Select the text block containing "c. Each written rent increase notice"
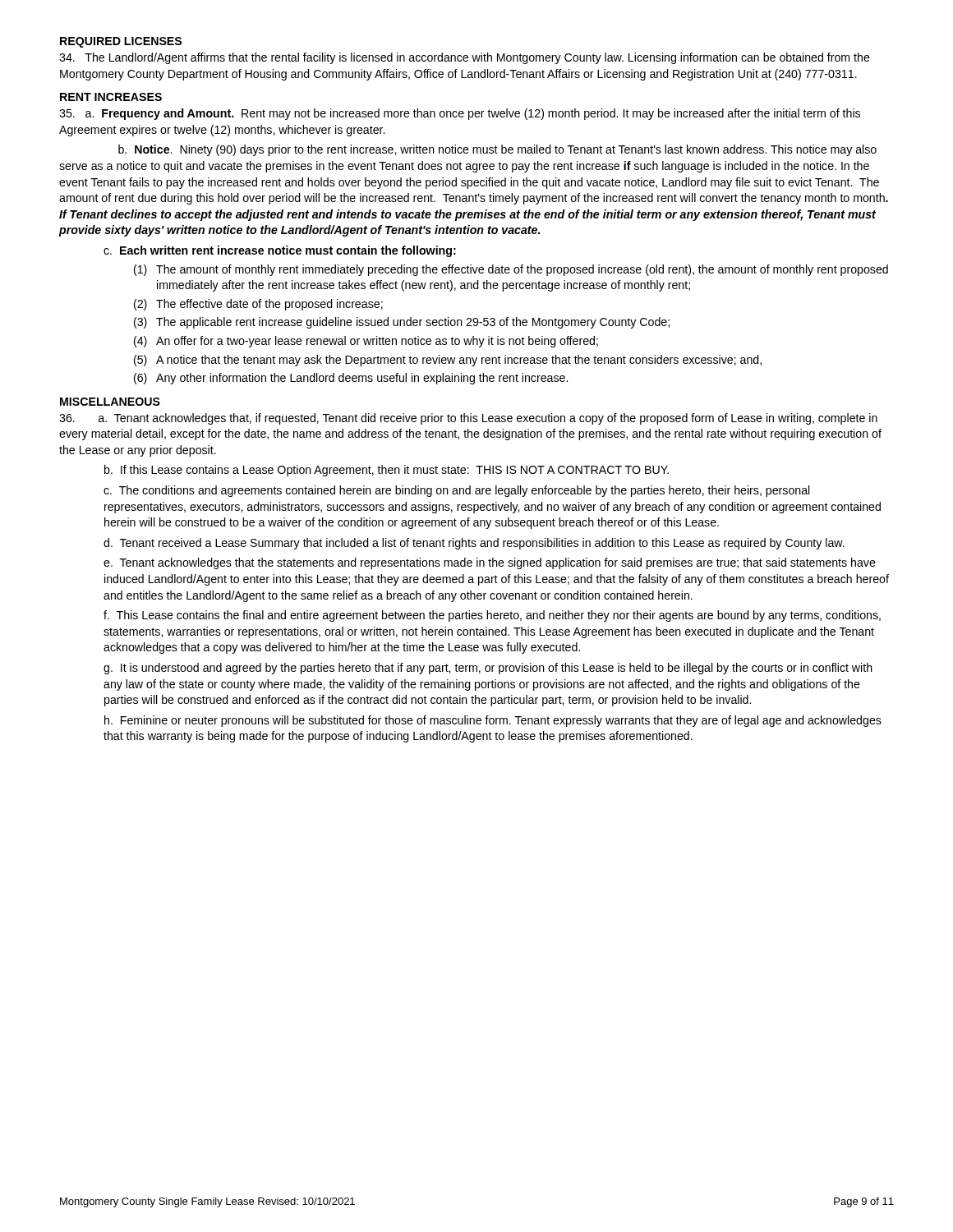This screenshot has height=1232, width=953. click(x=280, y=250)
